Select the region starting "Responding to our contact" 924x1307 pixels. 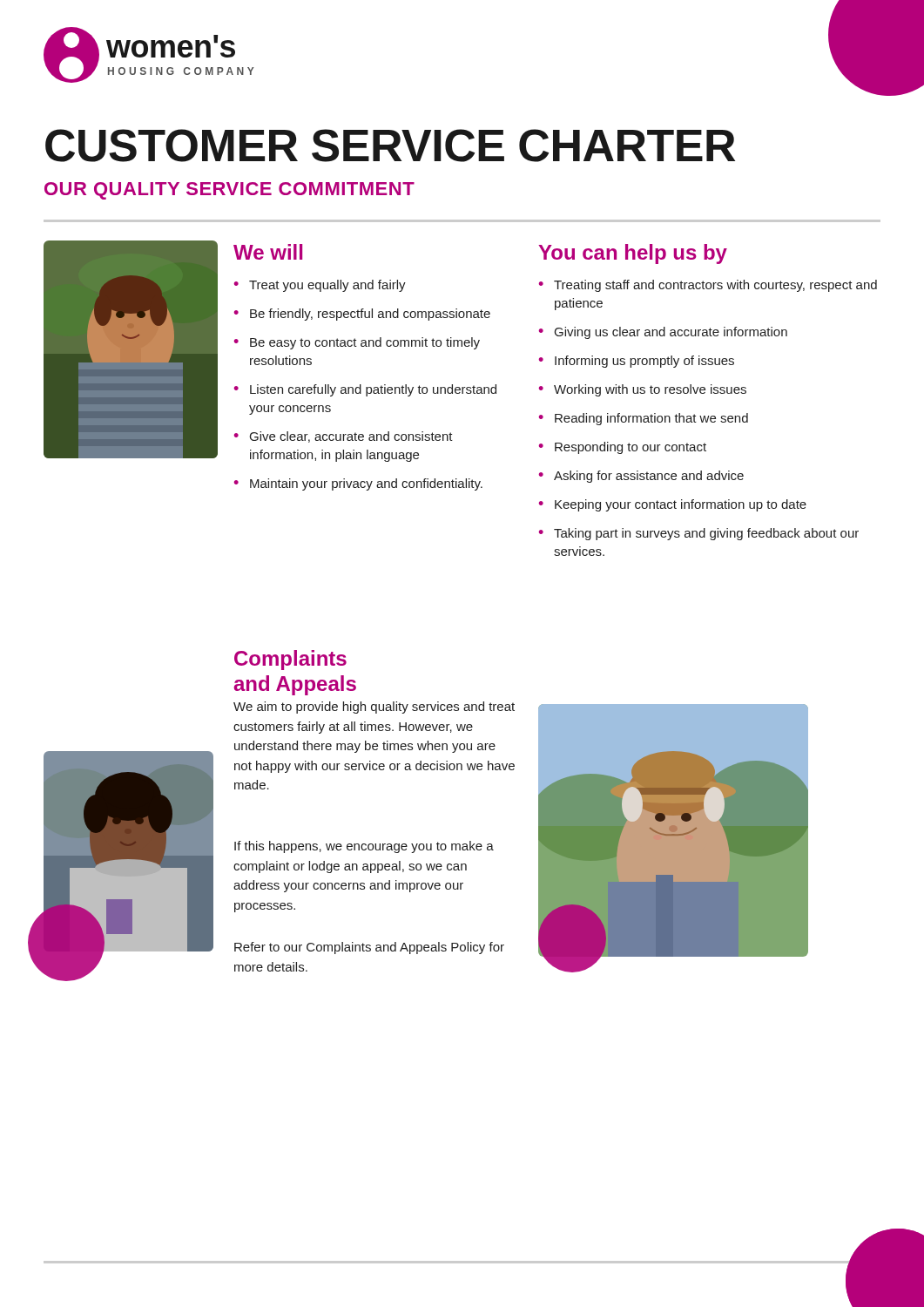(x=630, y=447)
